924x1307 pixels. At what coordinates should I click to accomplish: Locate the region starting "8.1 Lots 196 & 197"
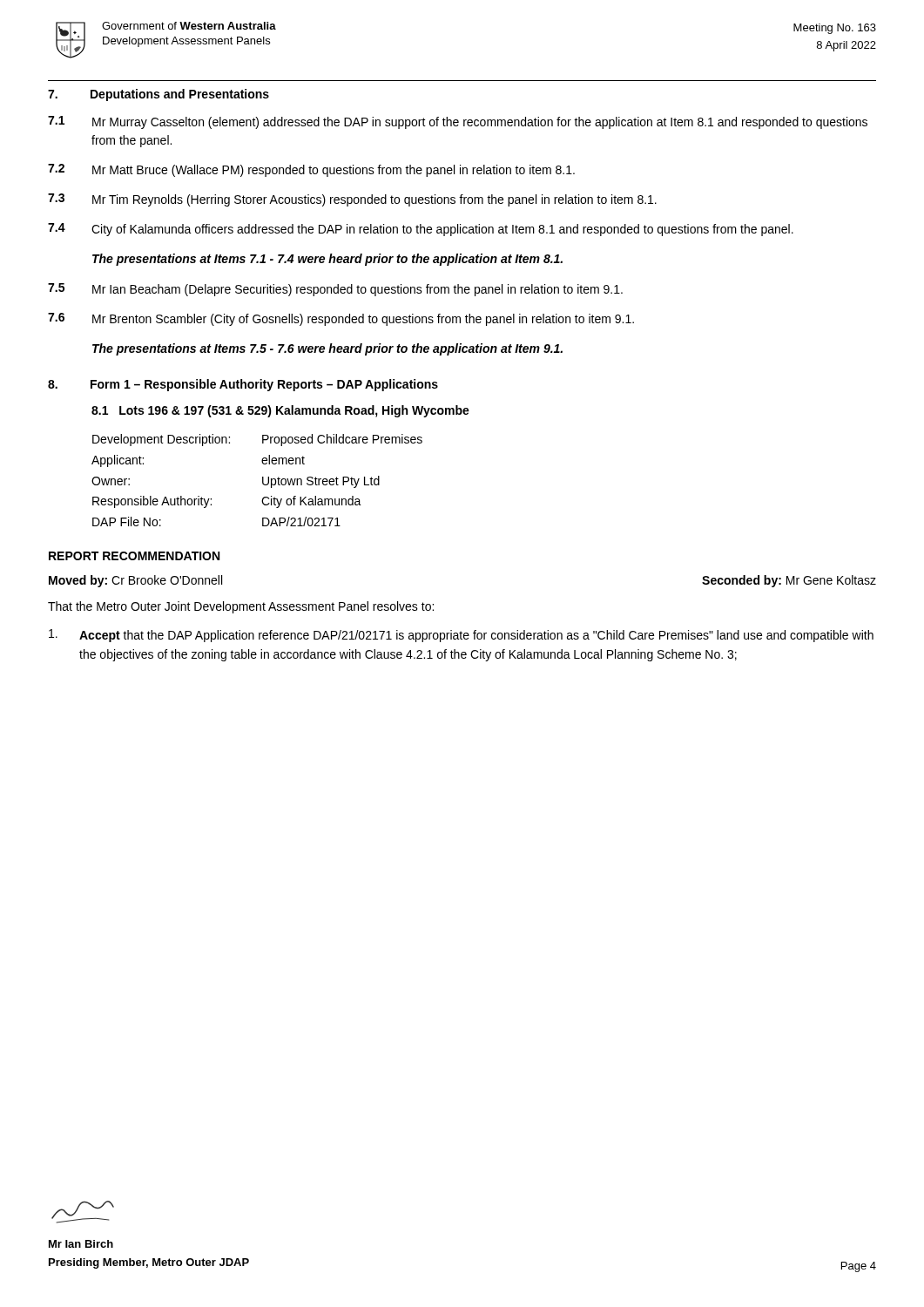280,410
